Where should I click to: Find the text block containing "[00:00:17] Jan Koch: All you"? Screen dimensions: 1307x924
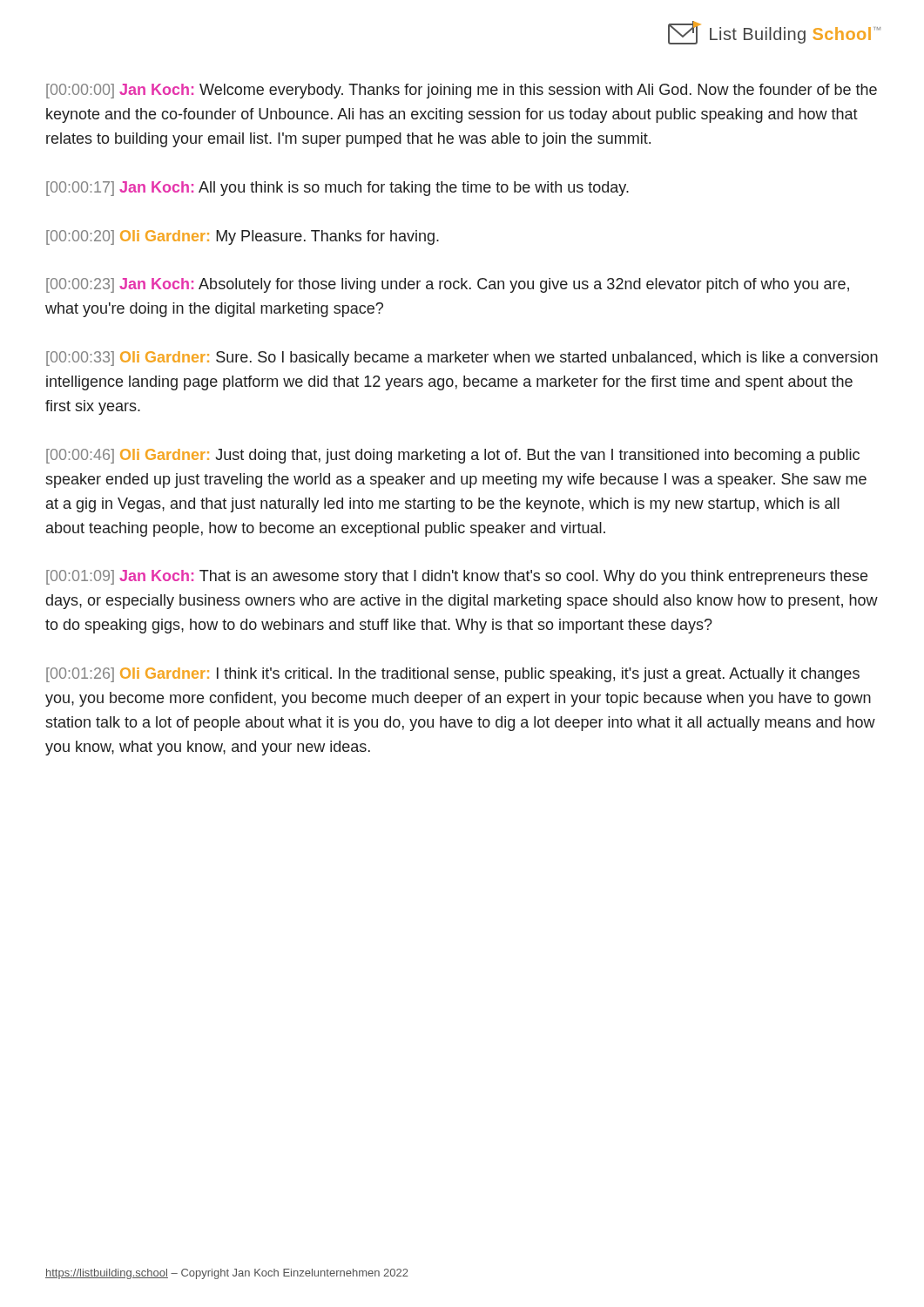tap(337, 187)
